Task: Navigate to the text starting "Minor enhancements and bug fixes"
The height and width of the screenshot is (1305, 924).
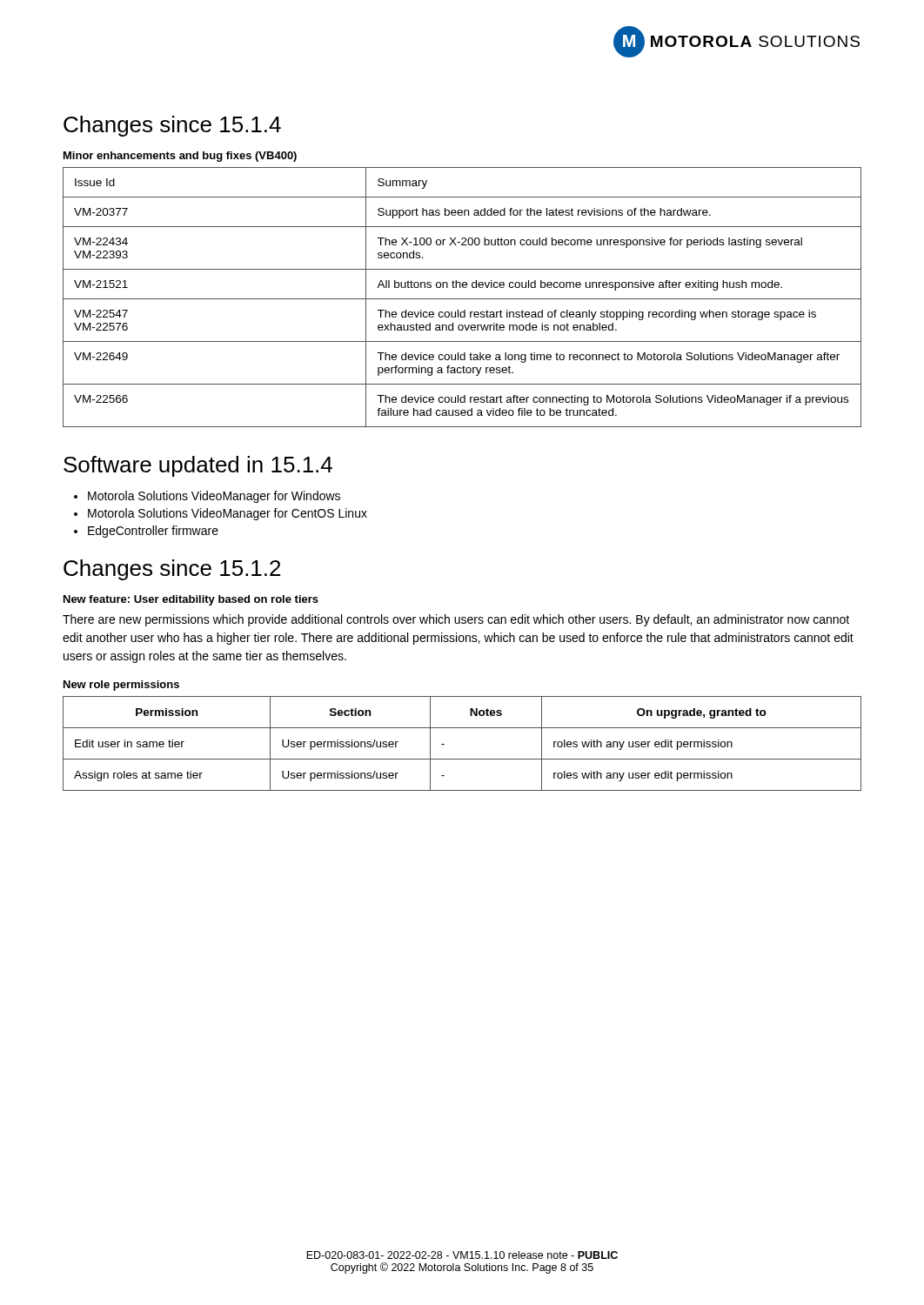Action: 180,157
